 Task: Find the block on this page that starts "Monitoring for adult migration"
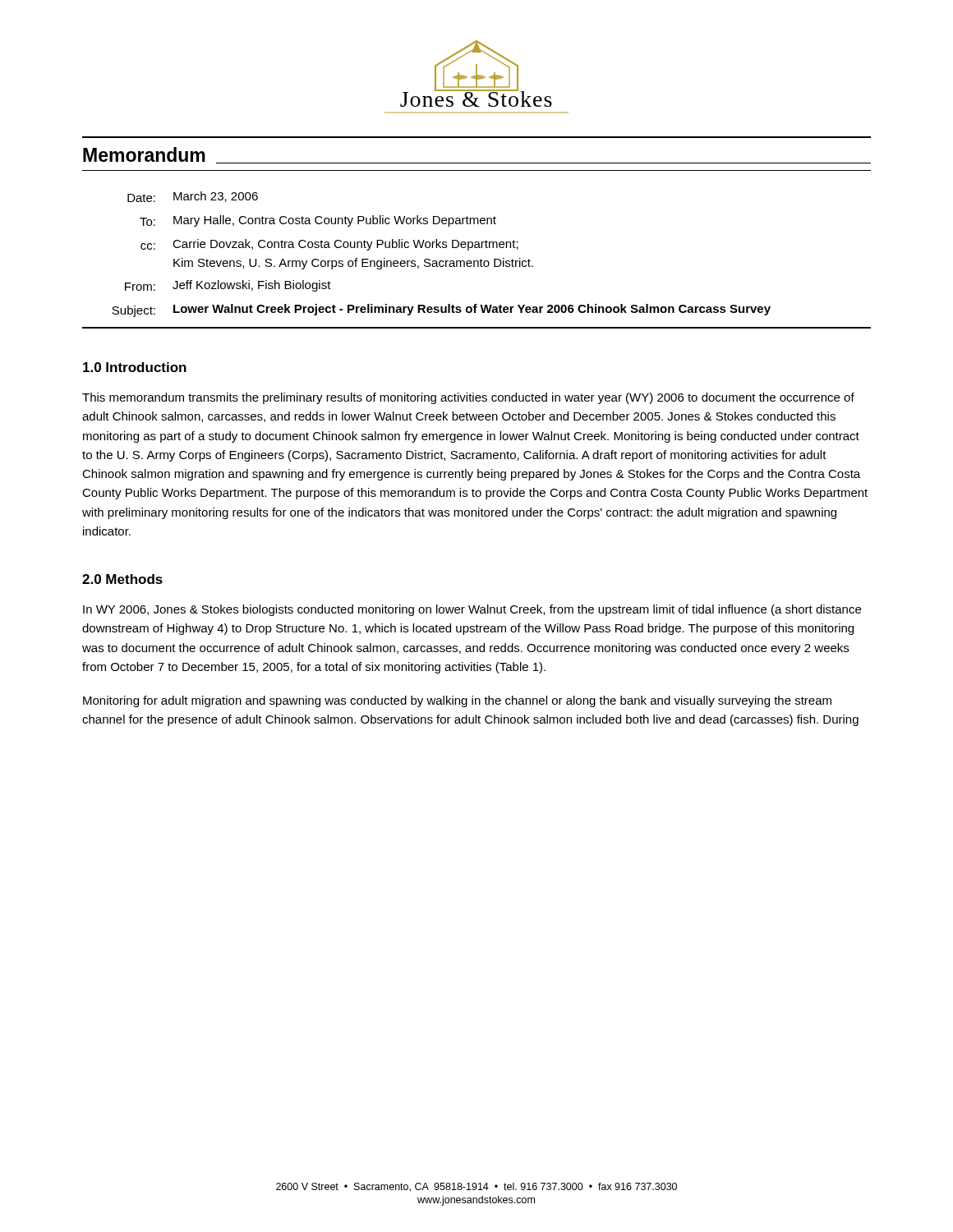point(471,710)
